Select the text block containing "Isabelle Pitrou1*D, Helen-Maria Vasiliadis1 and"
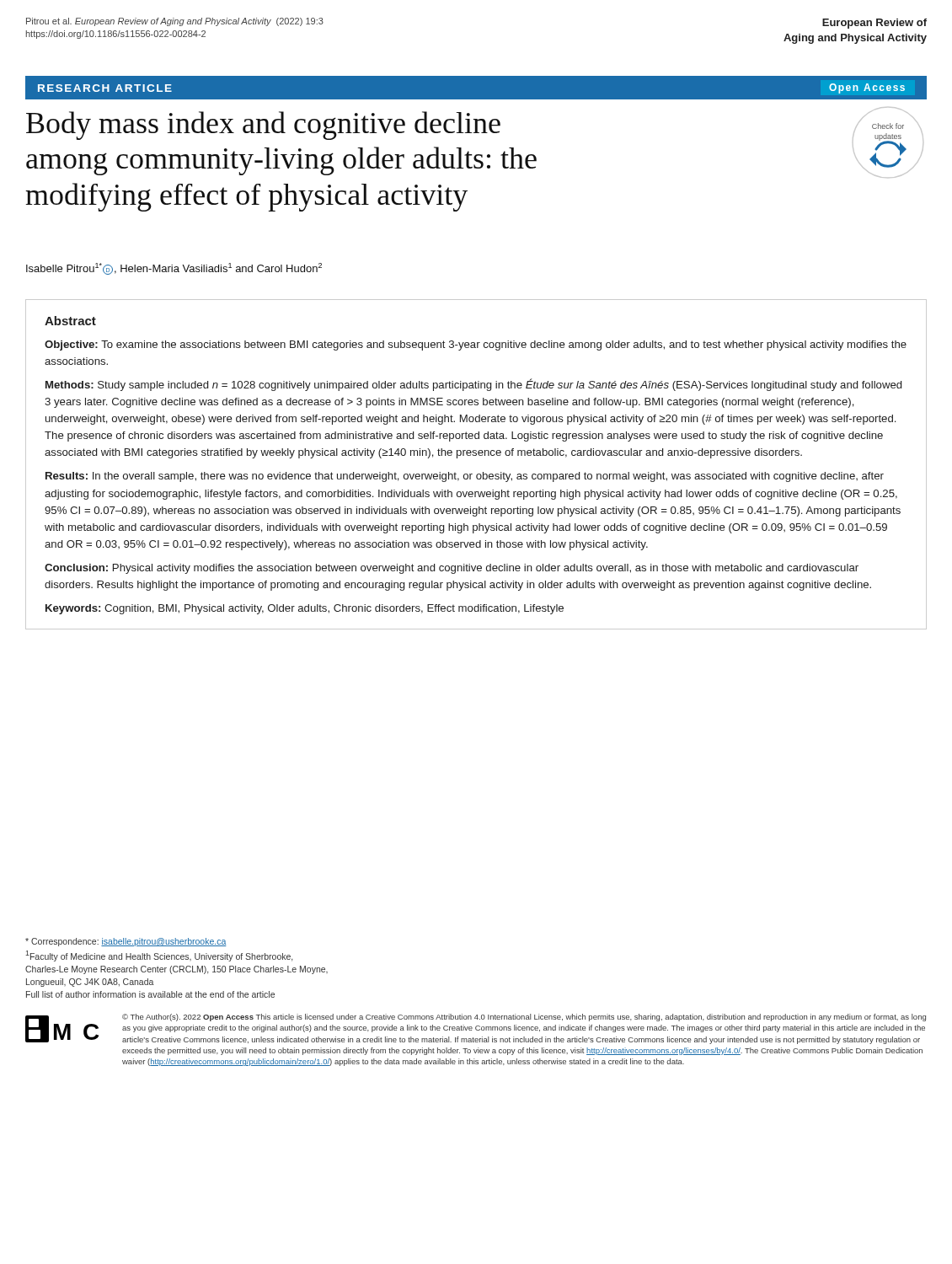Viewport: 952px width, 1264px height. (x=174, y=268)
